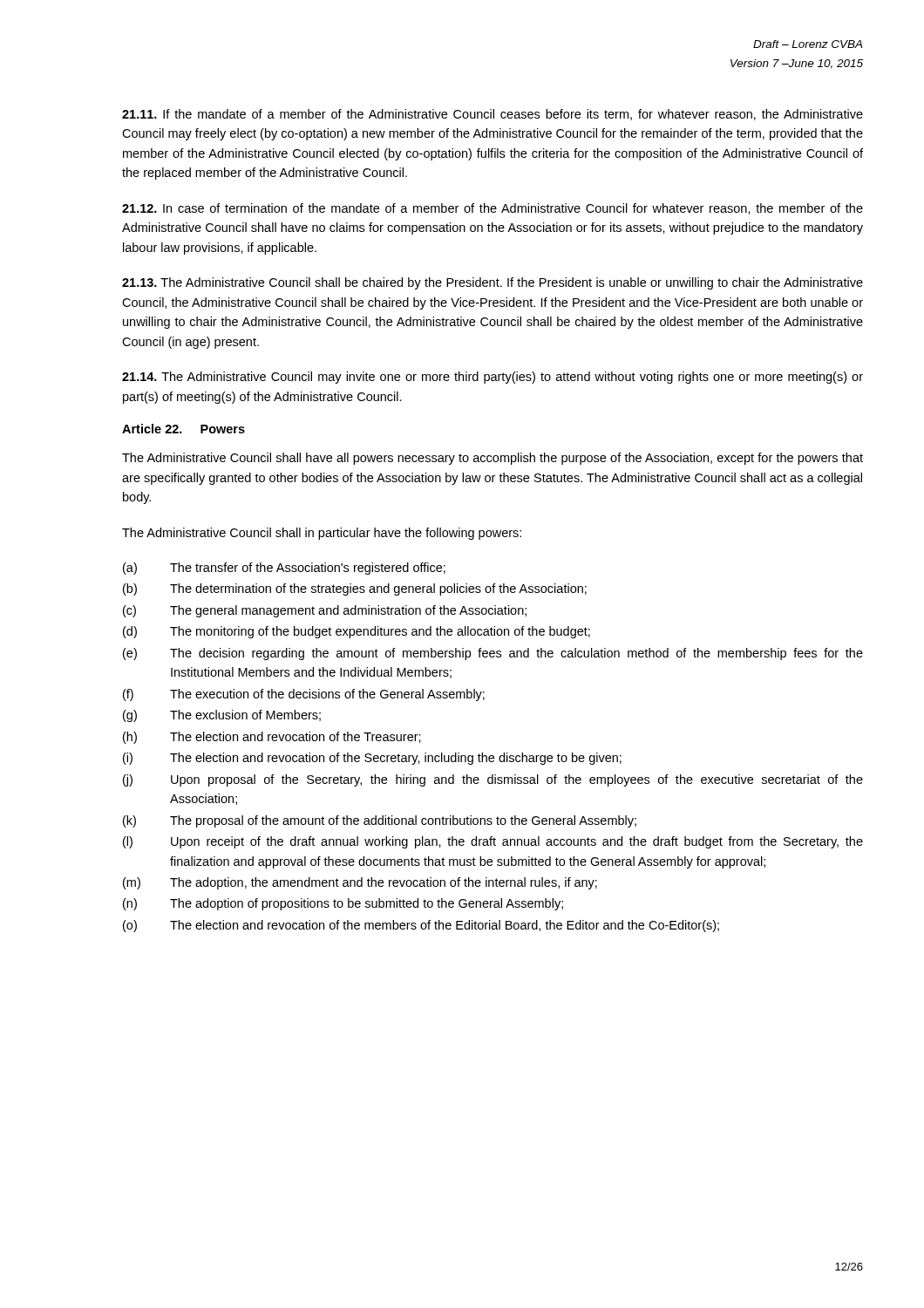Find the list item that says "(m) The adoption, the amendment"
This screenshot has width=924, height=1308.
tap(493, 883)
